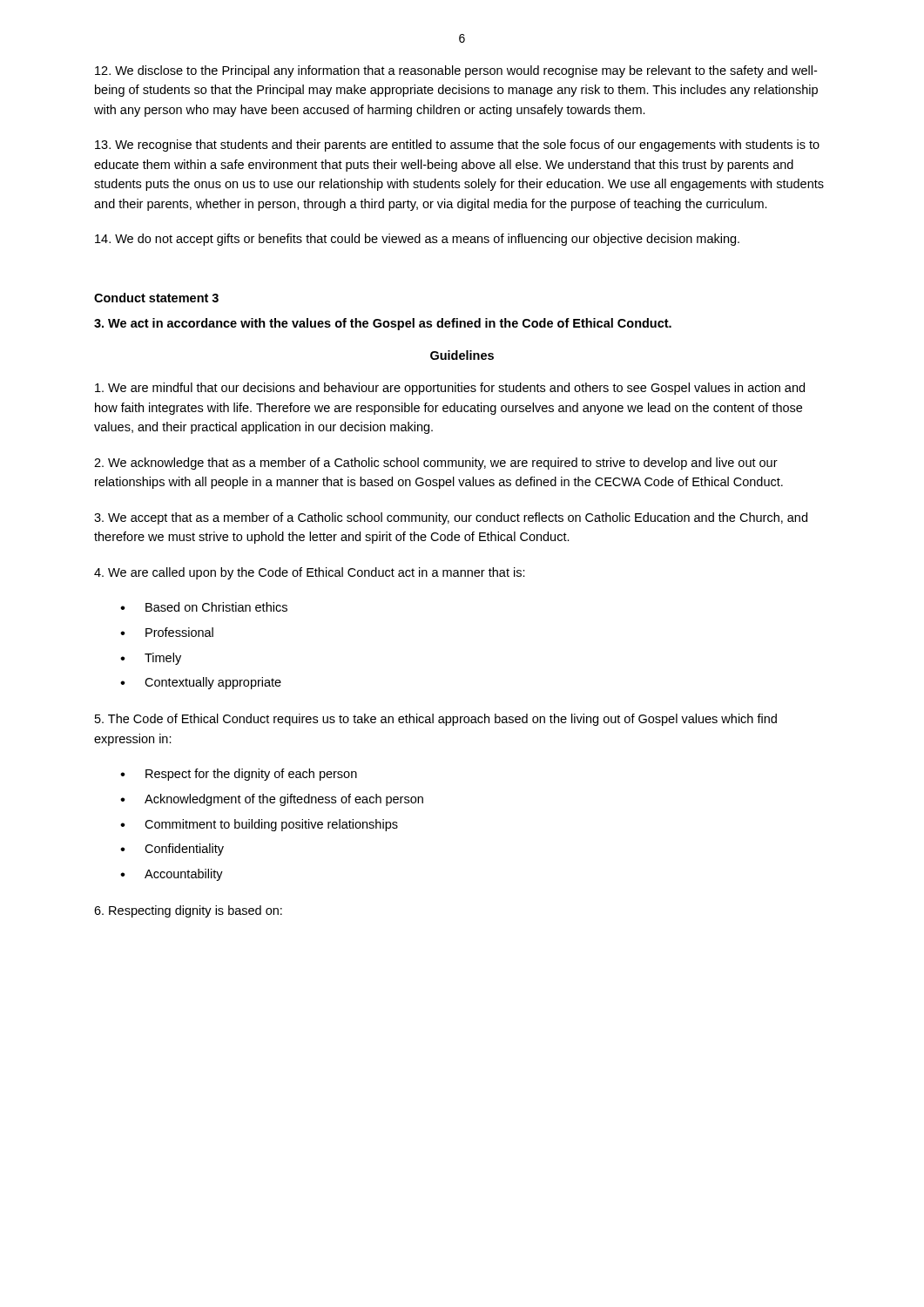Select the passage starting "The Code of Ethical Conduct requires us"
Viewport: 924px width, 1307px height.
(x=436, y=729)
